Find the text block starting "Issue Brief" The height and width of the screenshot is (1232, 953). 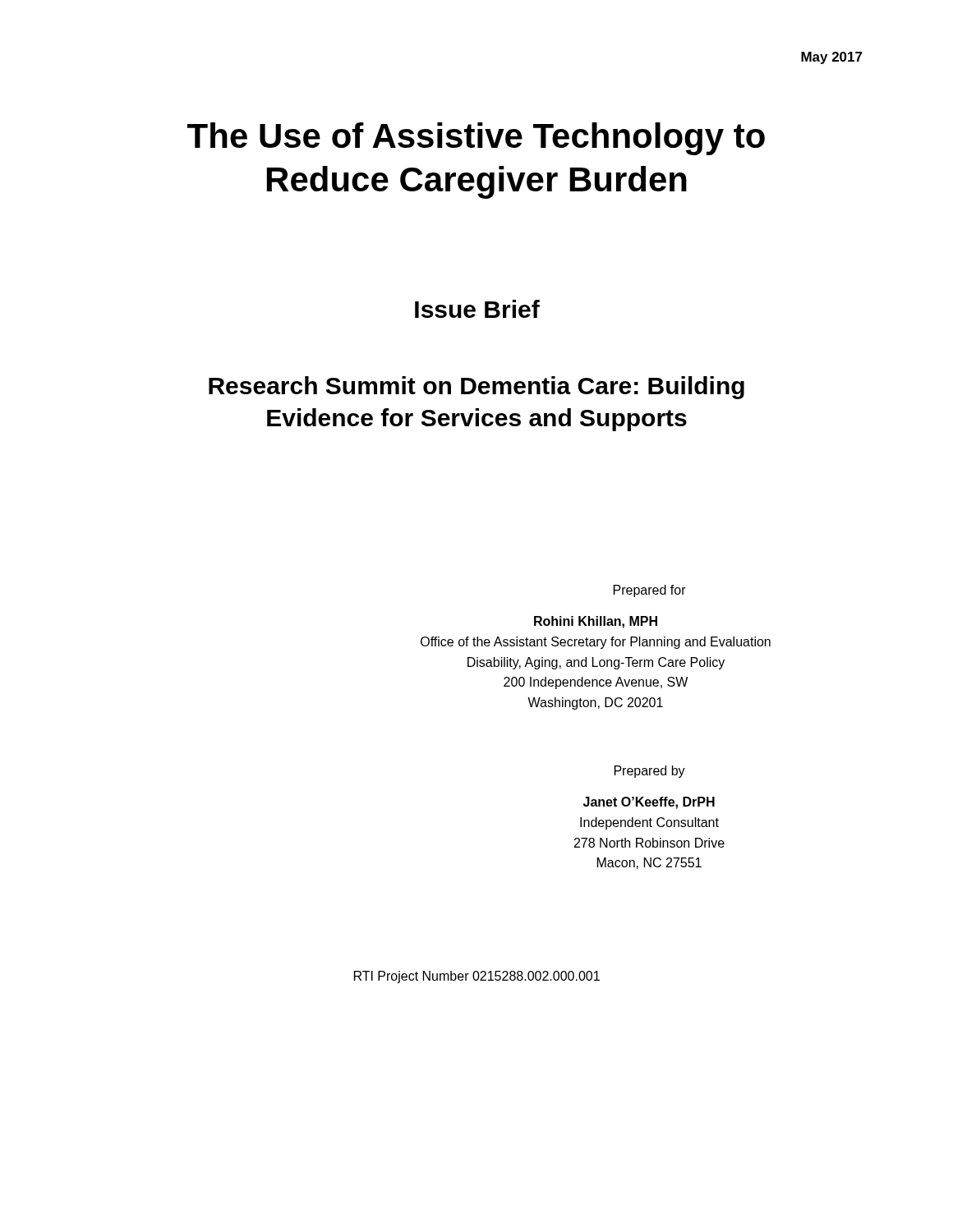[476, 309]
